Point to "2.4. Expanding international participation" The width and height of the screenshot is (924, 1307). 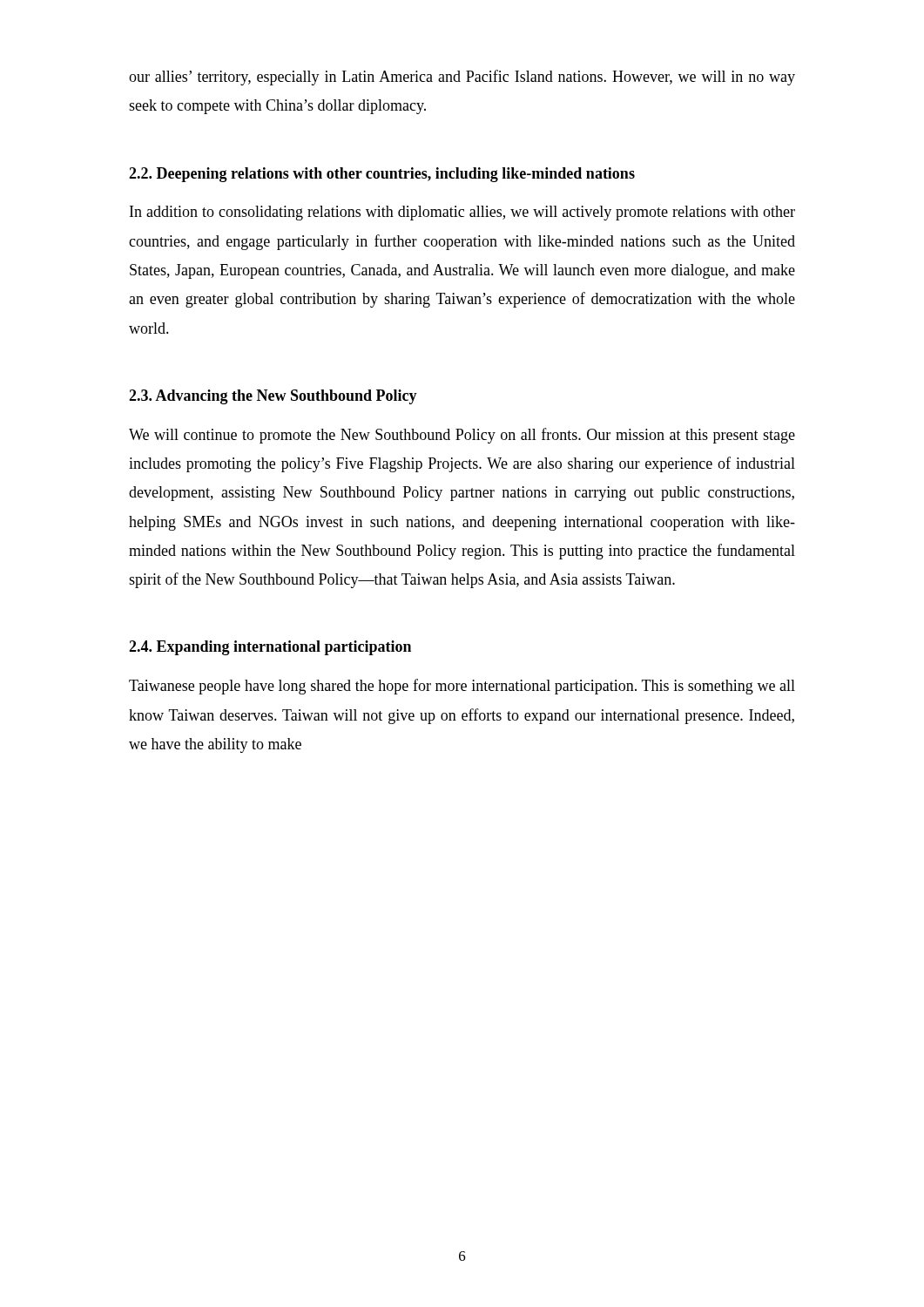point(270,647)
